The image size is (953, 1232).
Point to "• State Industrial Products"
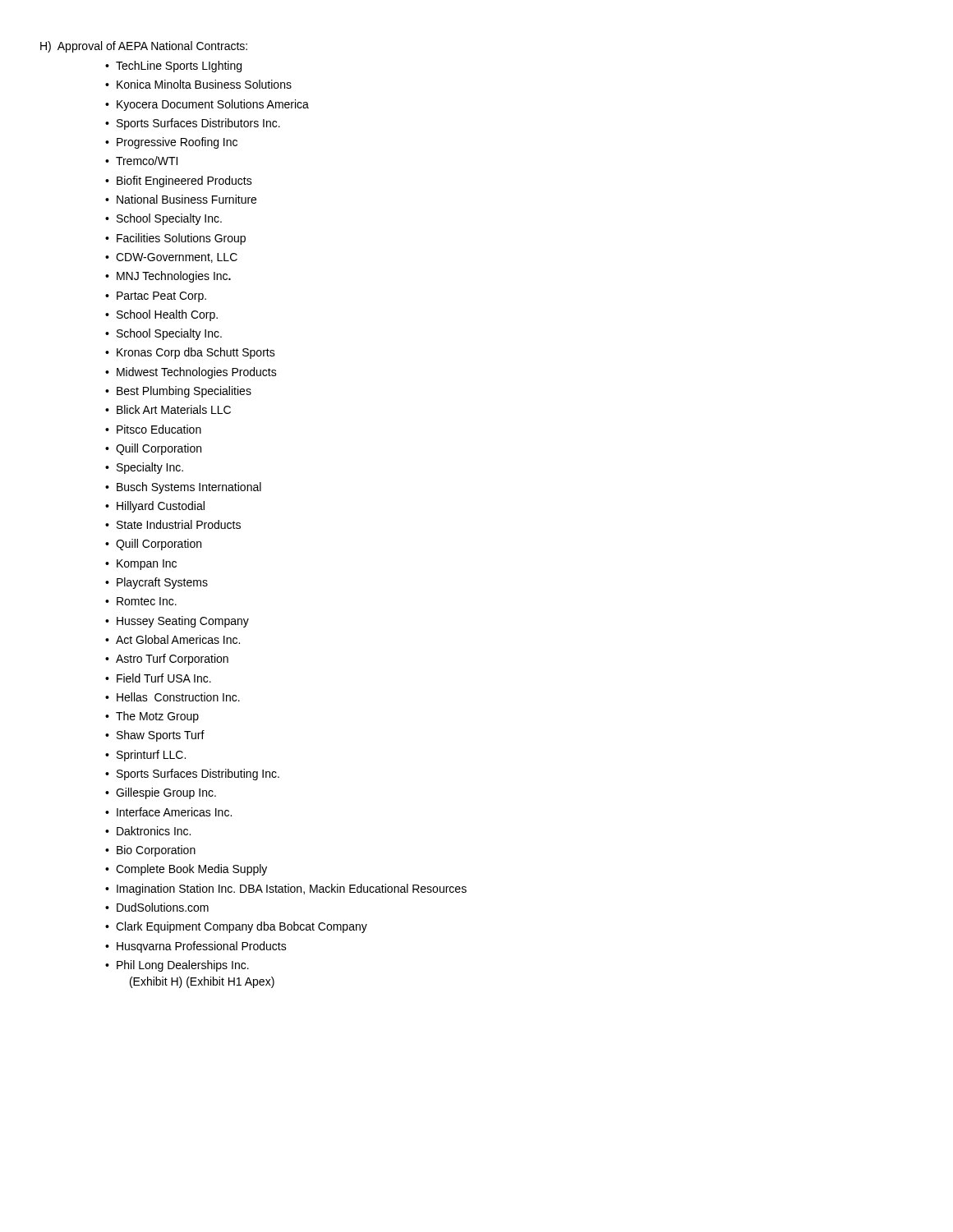coord(173,524)
